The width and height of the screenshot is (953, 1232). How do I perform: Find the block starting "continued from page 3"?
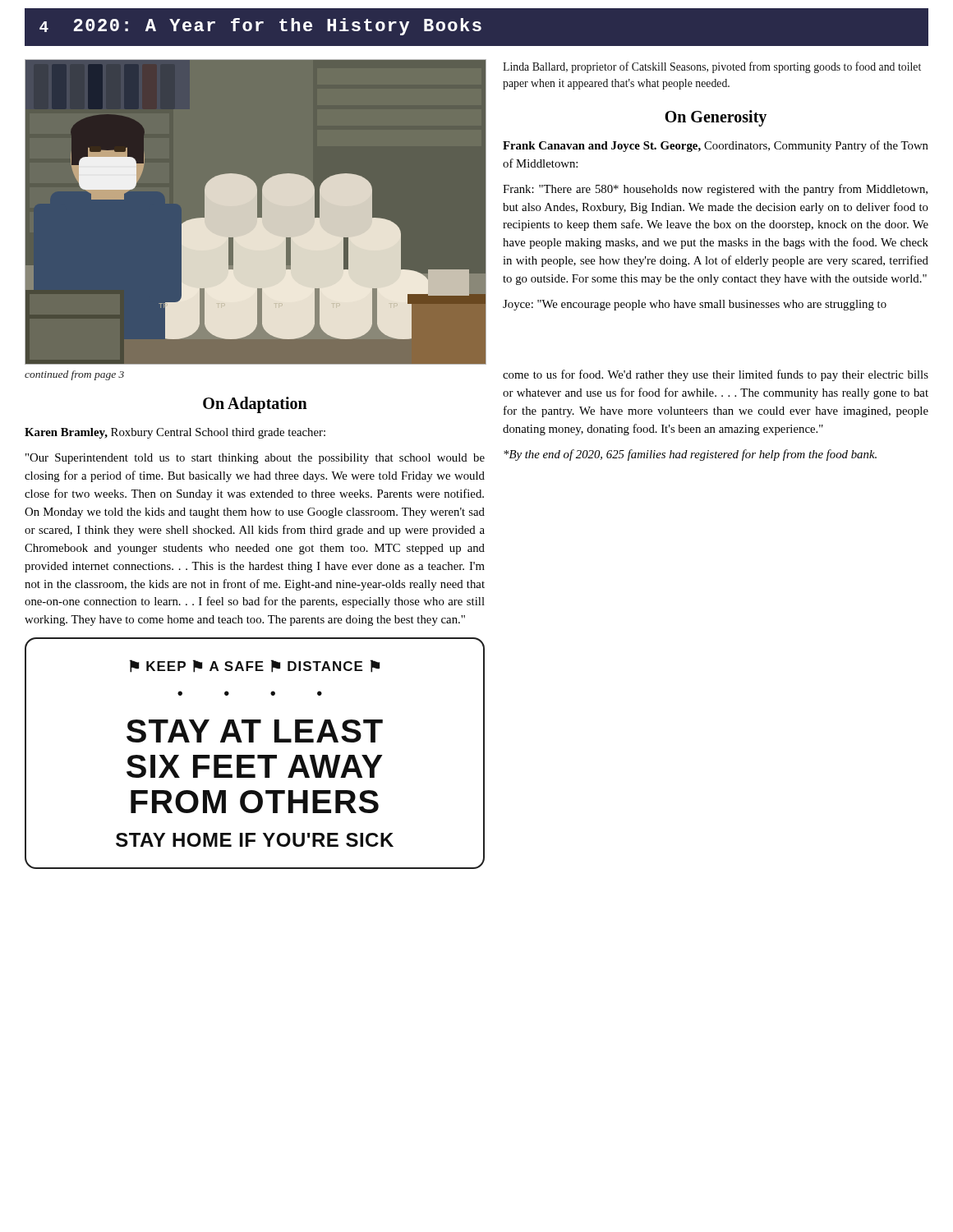75,374
